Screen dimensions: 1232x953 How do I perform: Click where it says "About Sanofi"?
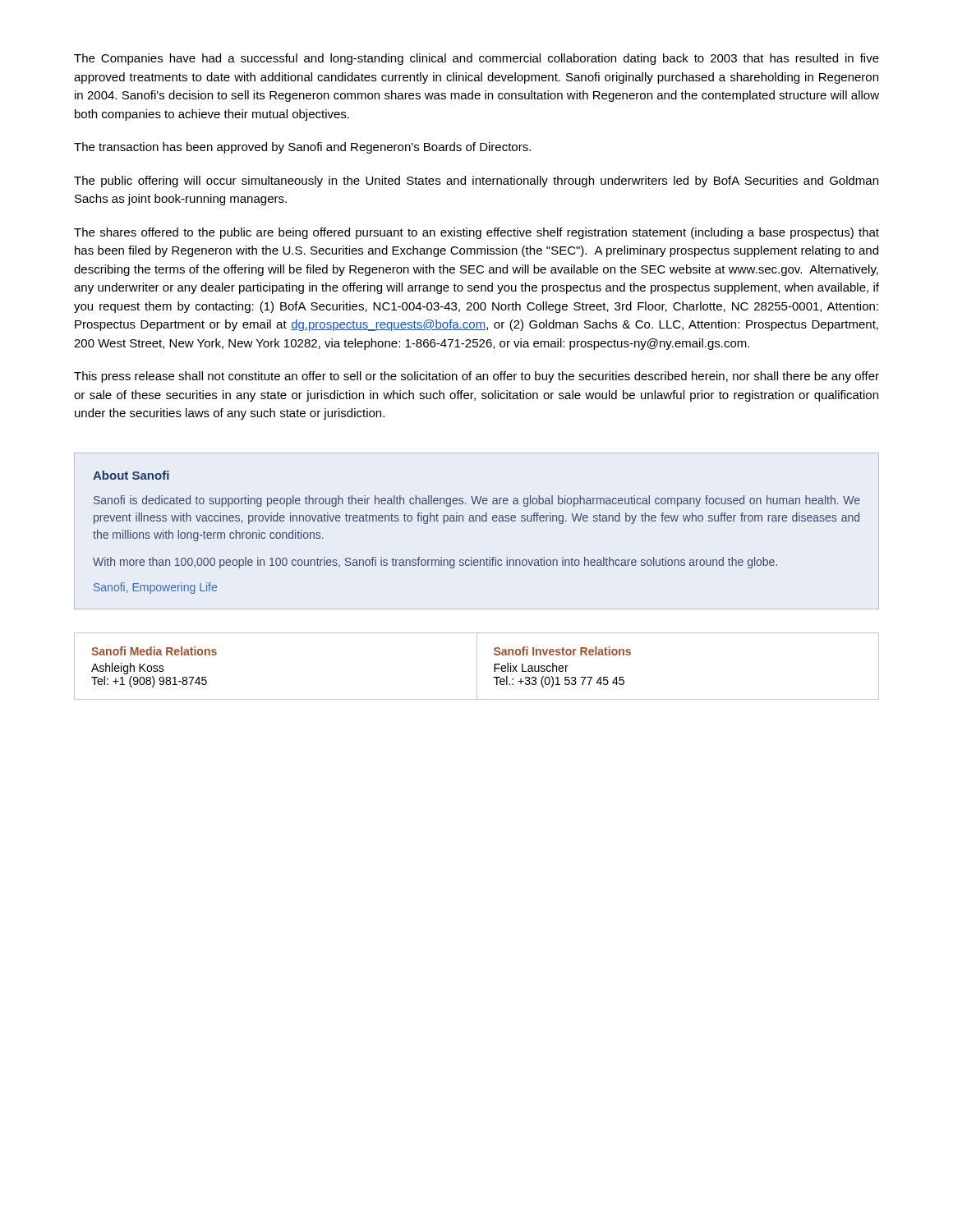pyautogui.click(x=131, y=475)
